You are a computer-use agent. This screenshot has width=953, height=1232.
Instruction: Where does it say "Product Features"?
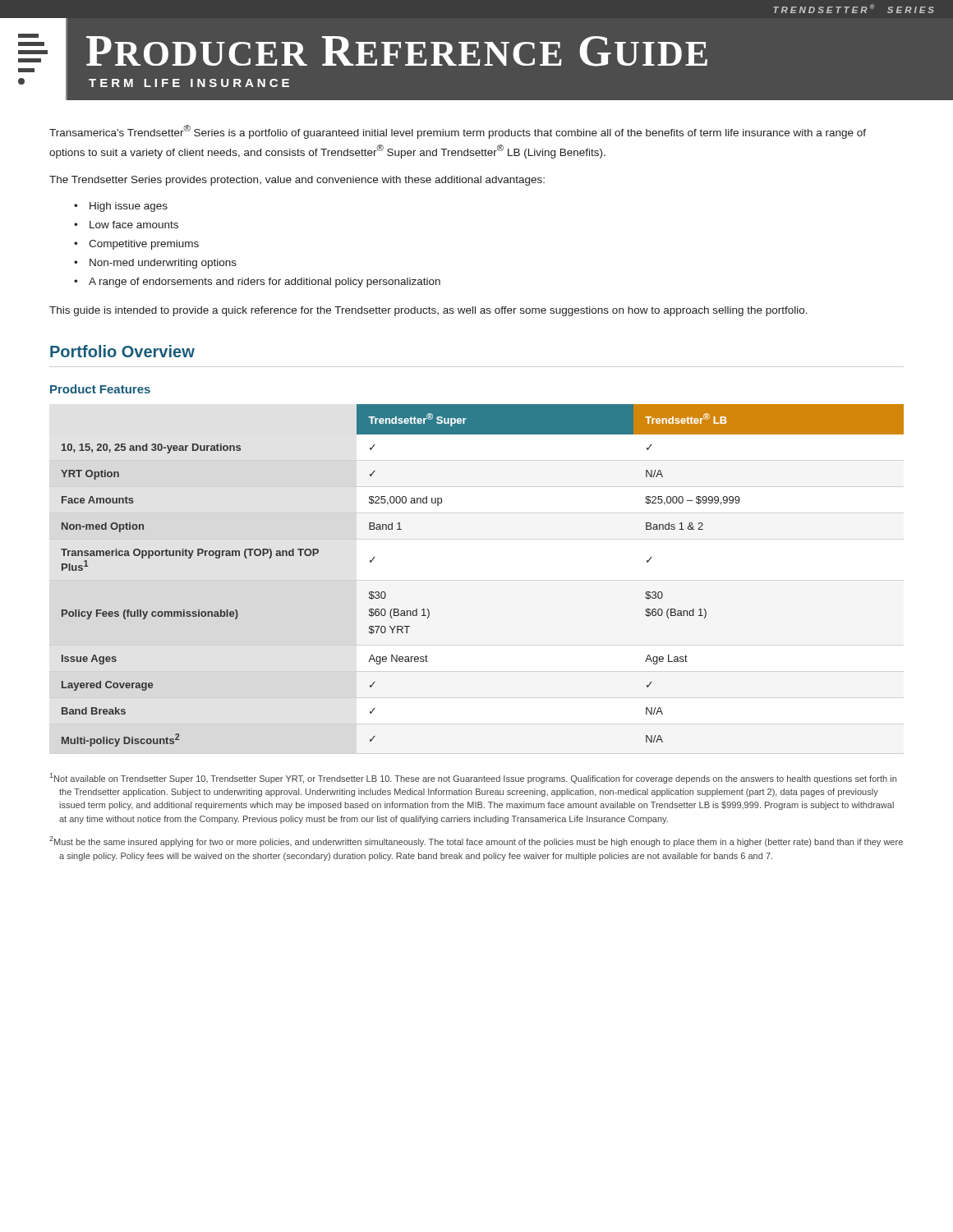click(x=100, y=389)
